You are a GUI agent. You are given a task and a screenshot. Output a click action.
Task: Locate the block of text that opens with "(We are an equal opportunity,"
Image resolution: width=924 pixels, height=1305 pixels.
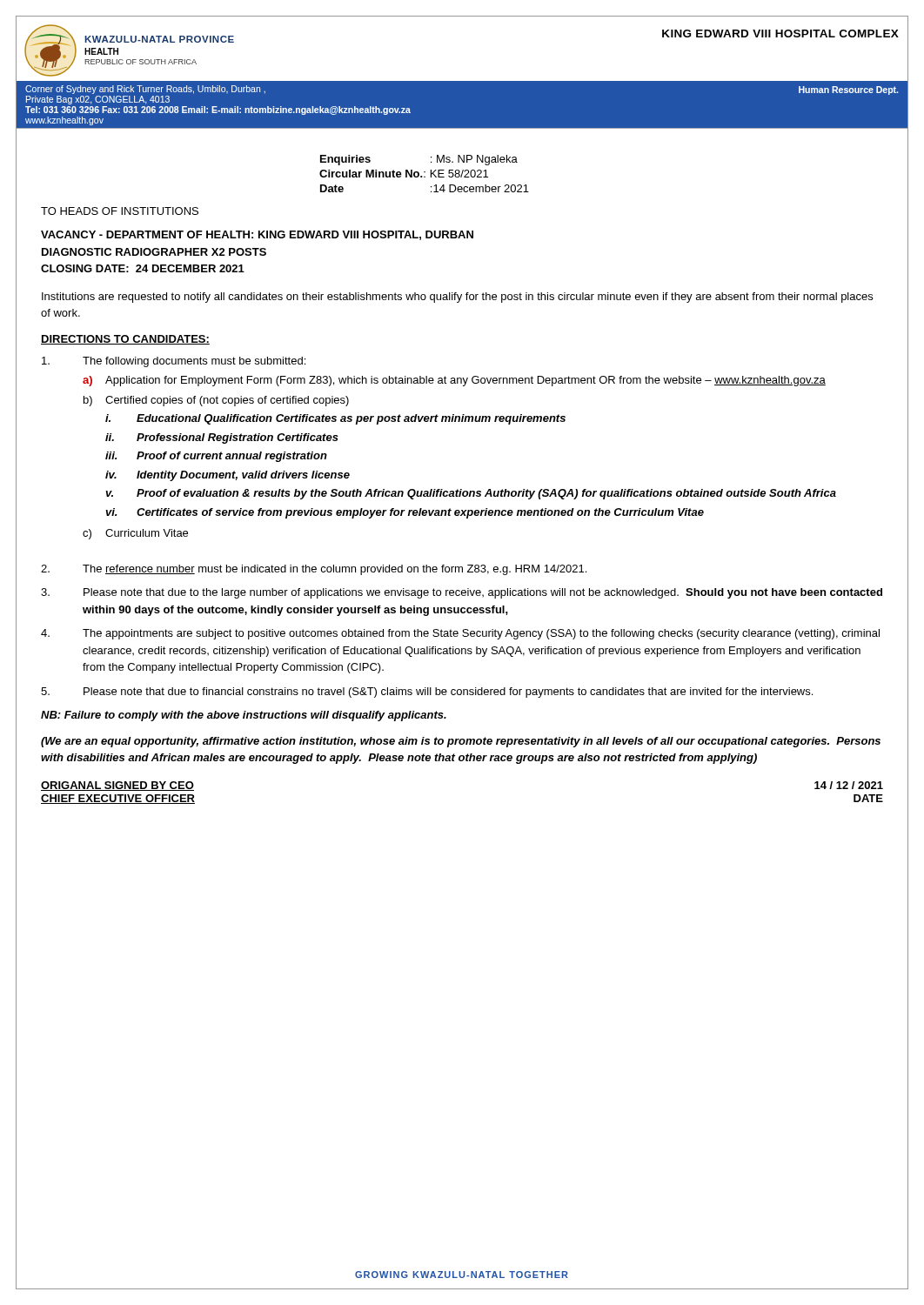[461, 749]
